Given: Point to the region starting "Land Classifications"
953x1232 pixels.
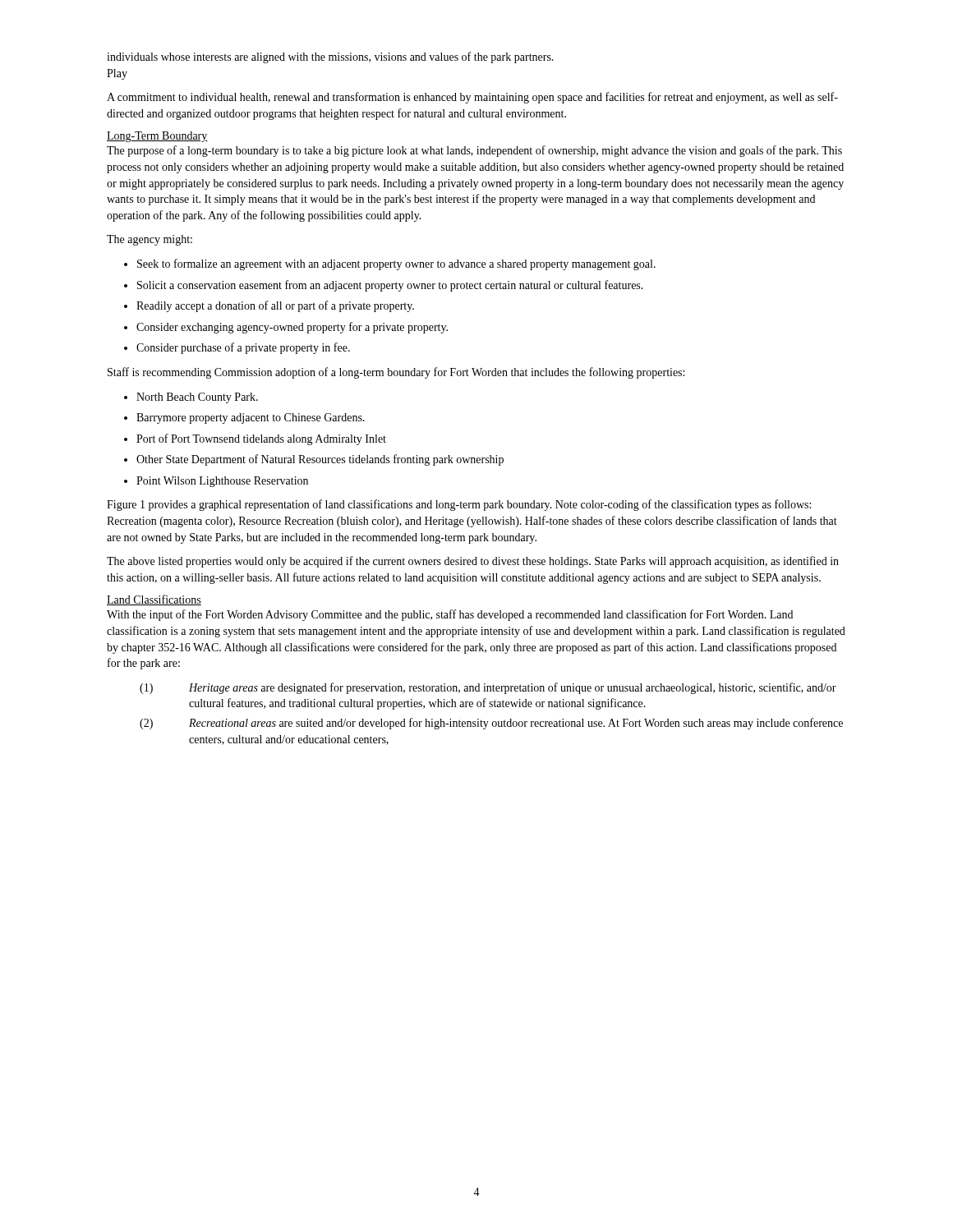Looking at the screenshot, I should tap(154, 600).
